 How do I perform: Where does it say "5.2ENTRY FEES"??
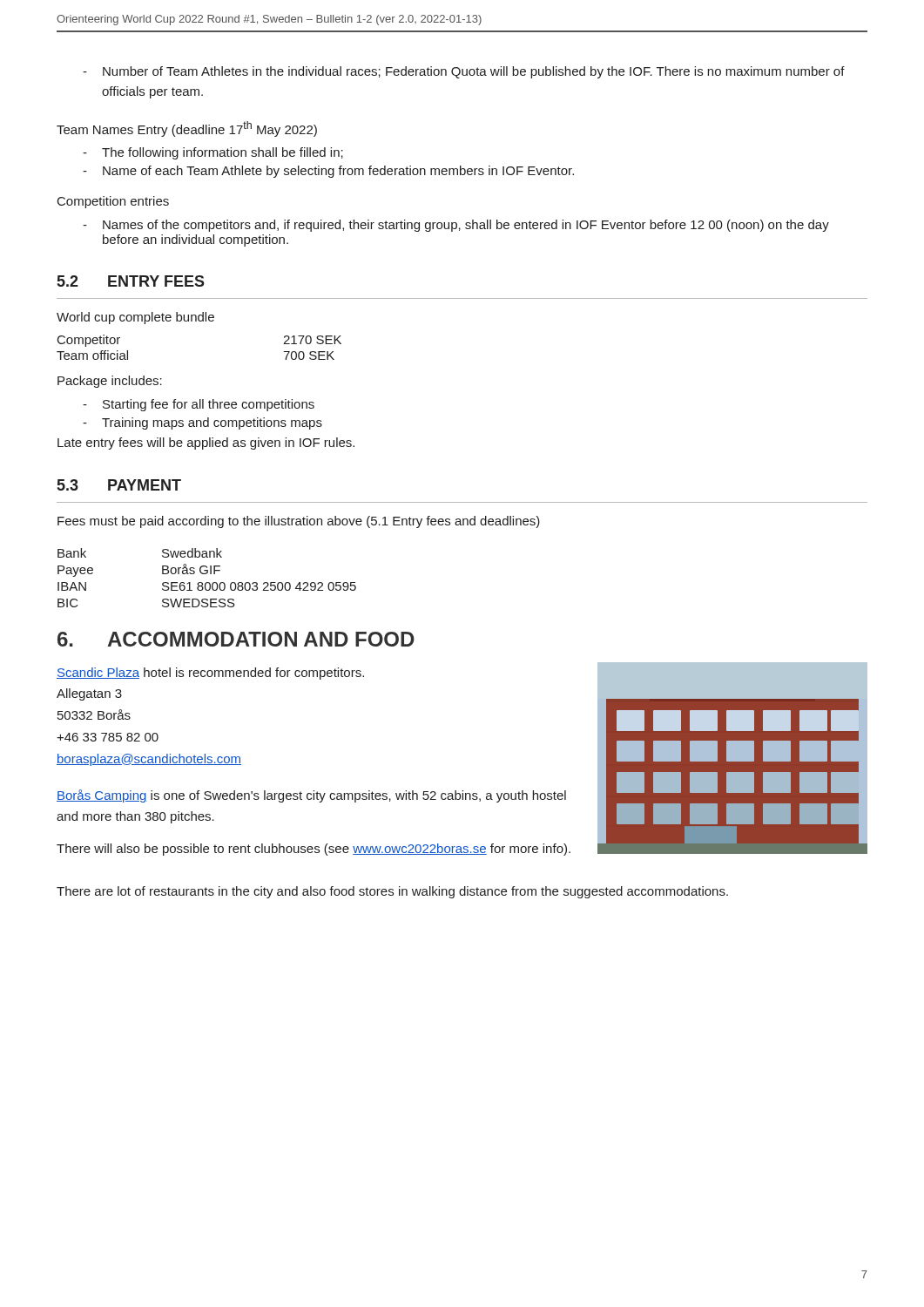point(131,281)
